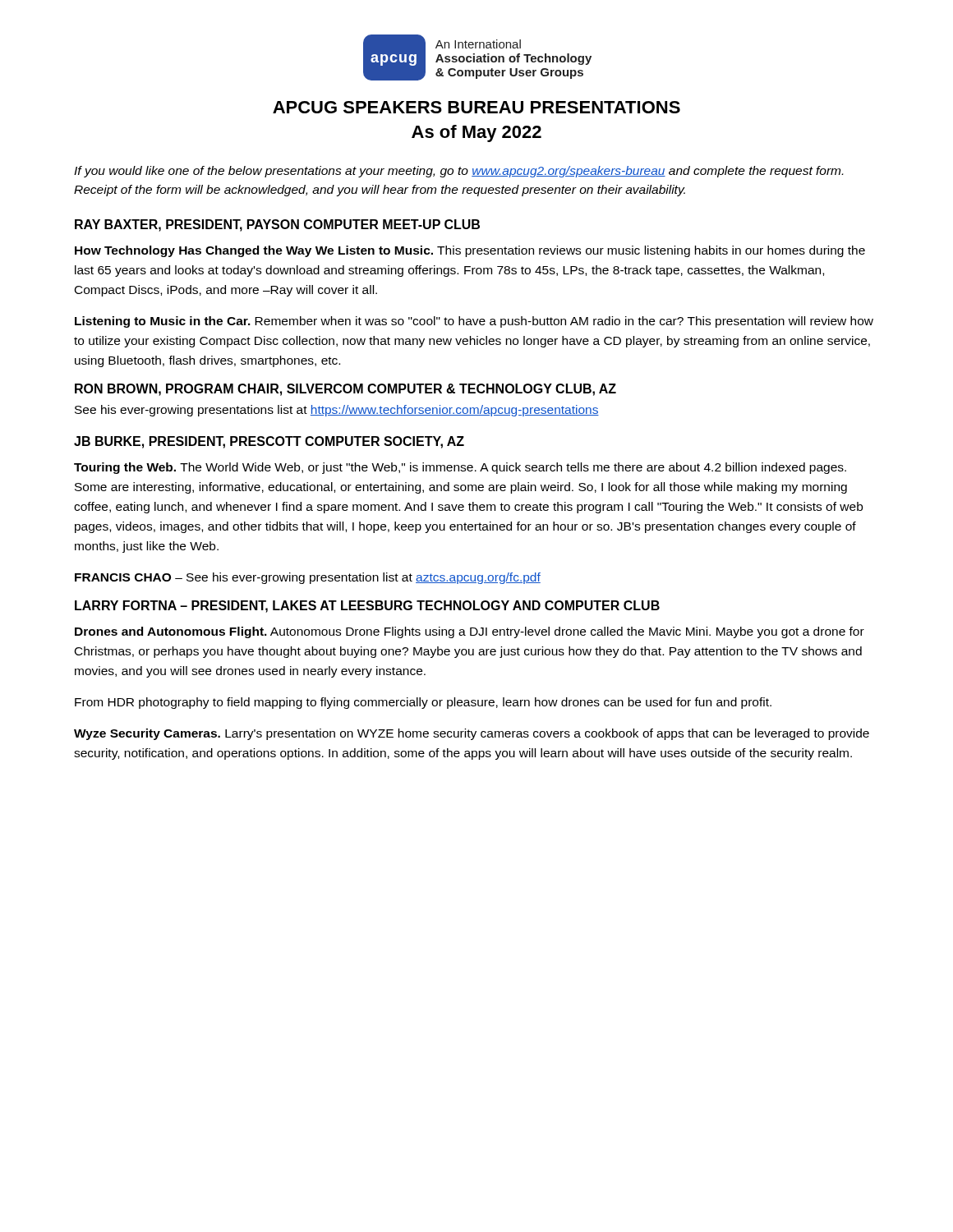Select the text block containing "How Technology Has Changed the"
This screenshot has width=953, height=1232.
click(x=470, y=269)
